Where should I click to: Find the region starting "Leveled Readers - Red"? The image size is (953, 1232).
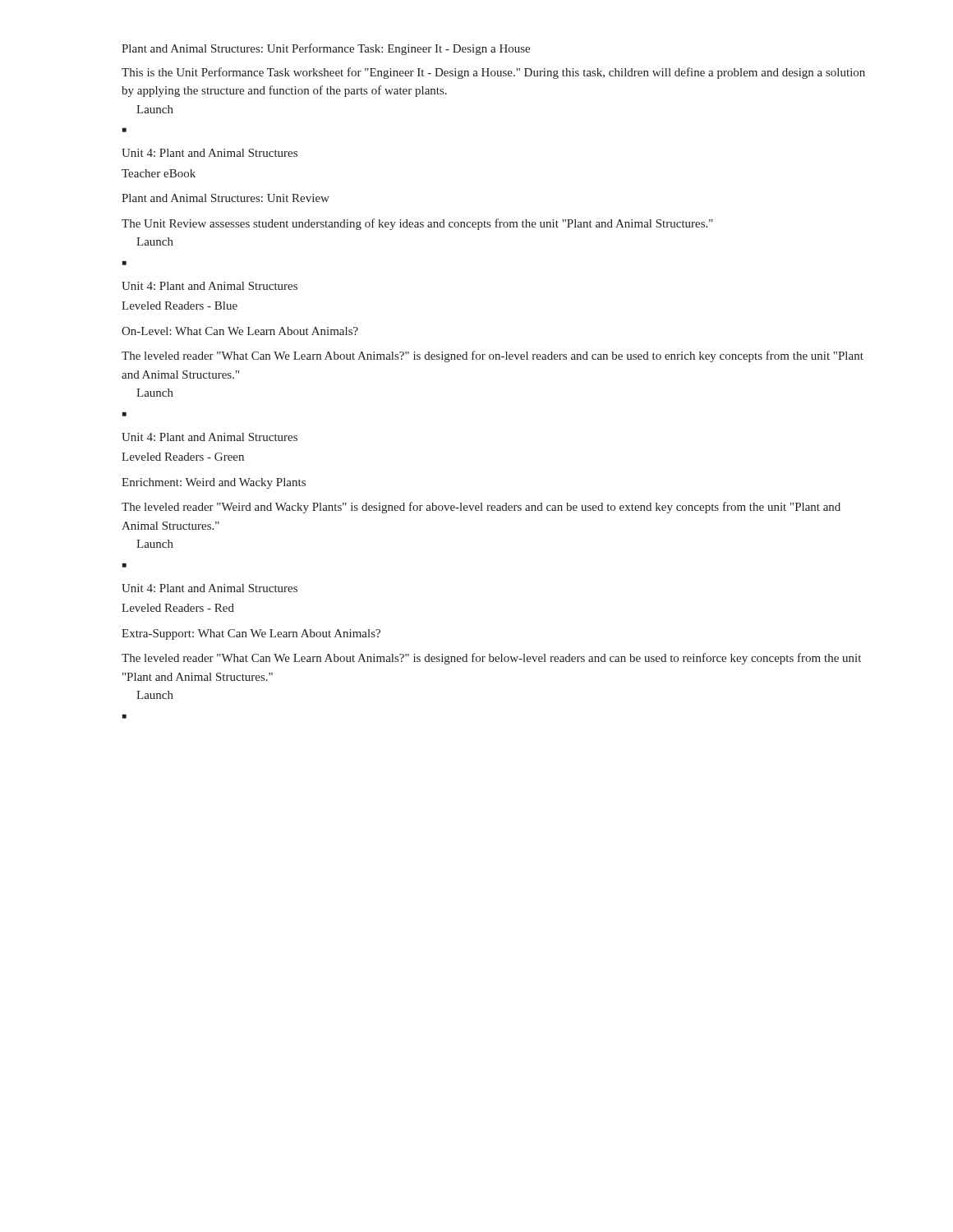[178, 608]
